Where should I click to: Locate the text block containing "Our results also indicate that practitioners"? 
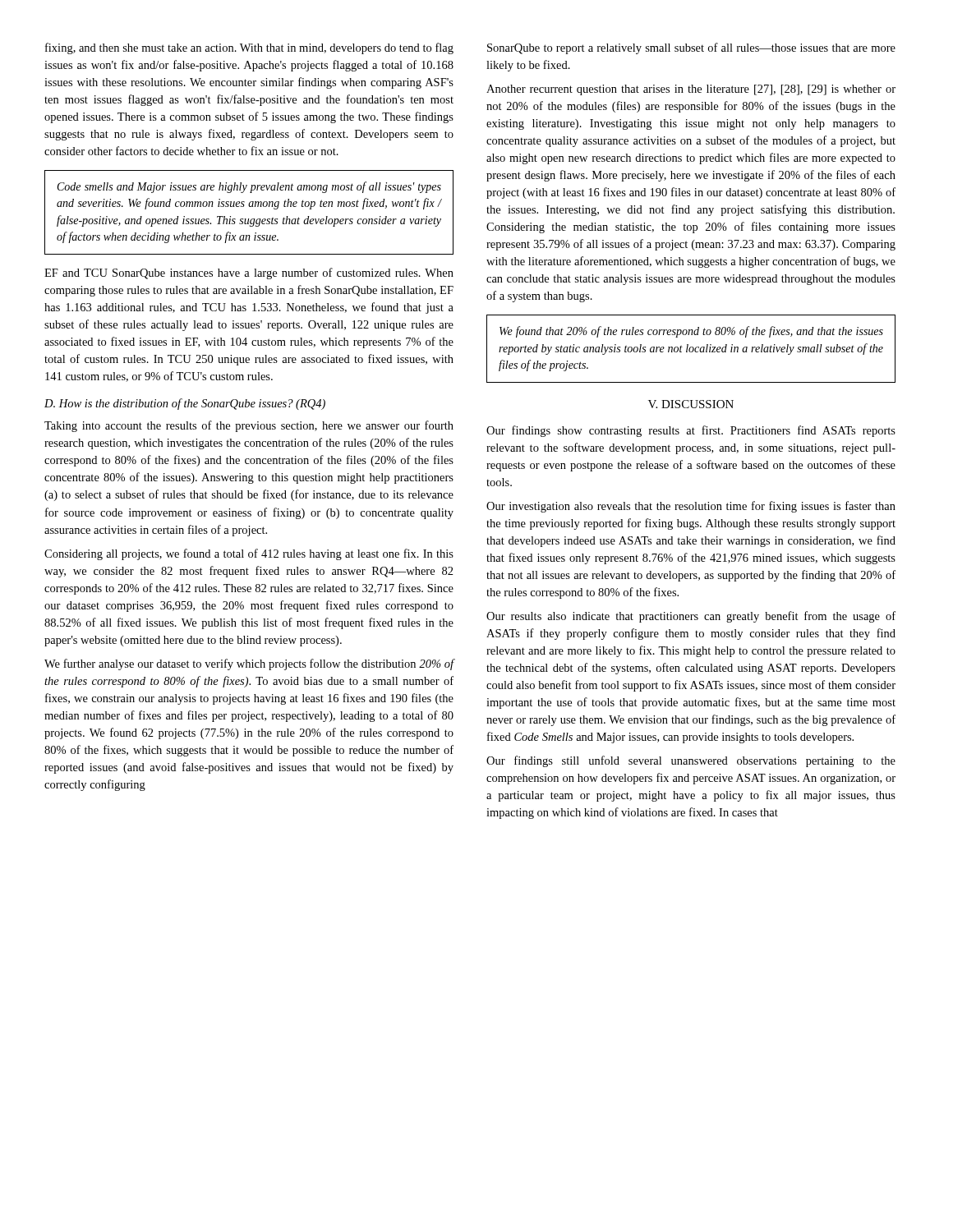[x=691, y=677]
